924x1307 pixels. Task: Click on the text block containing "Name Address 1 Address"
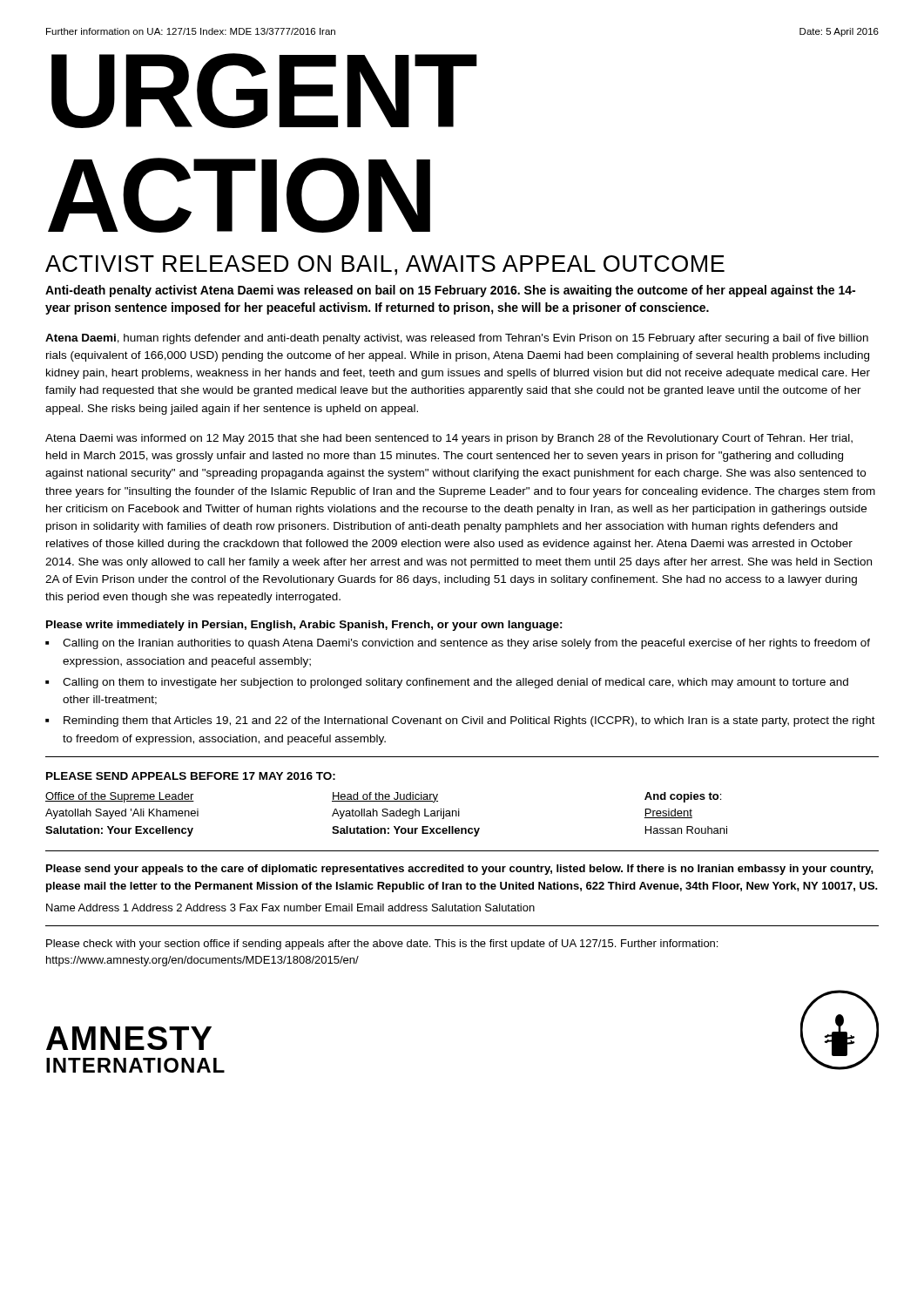tap(290, 908)
